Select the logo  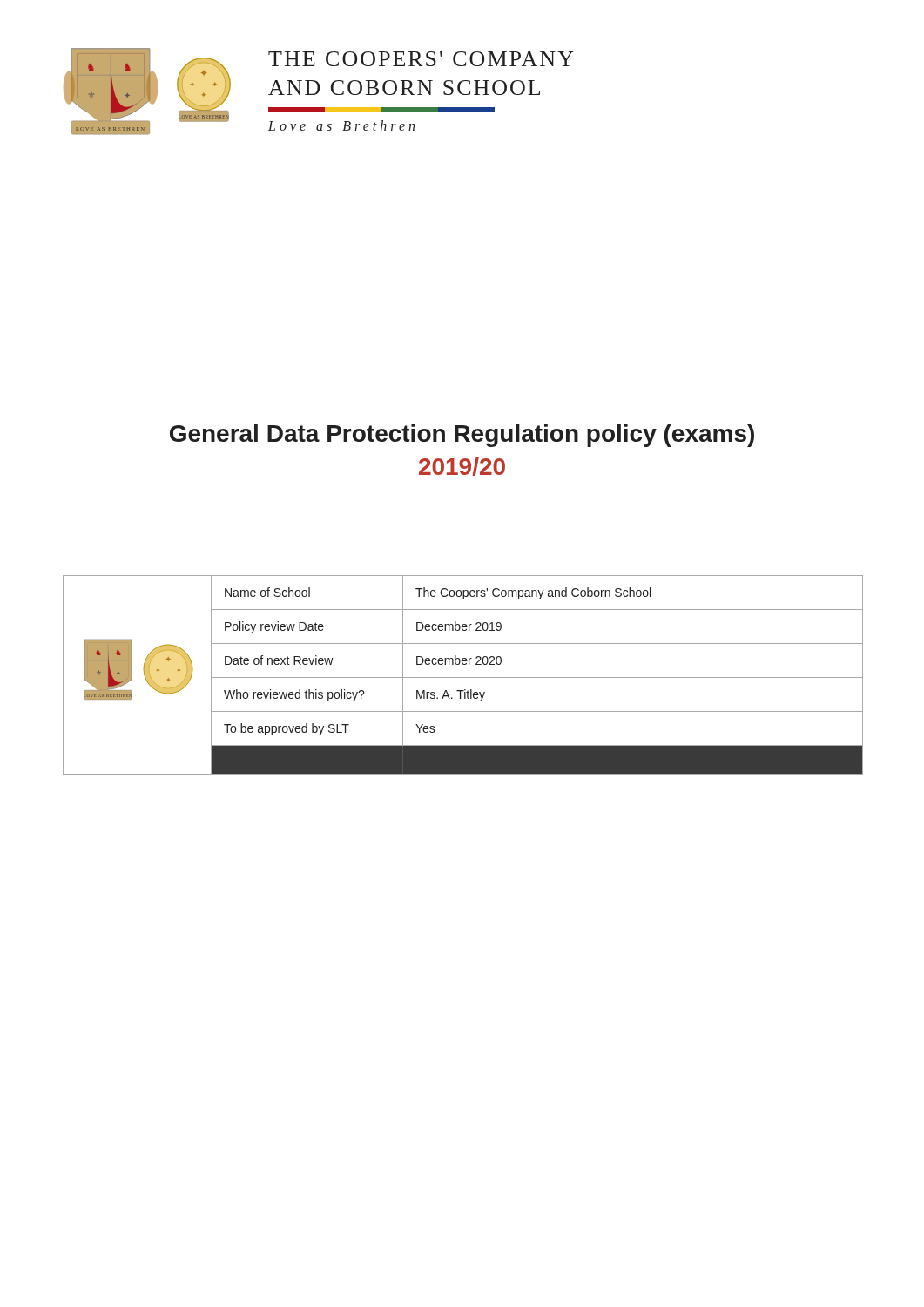[319, 90]
